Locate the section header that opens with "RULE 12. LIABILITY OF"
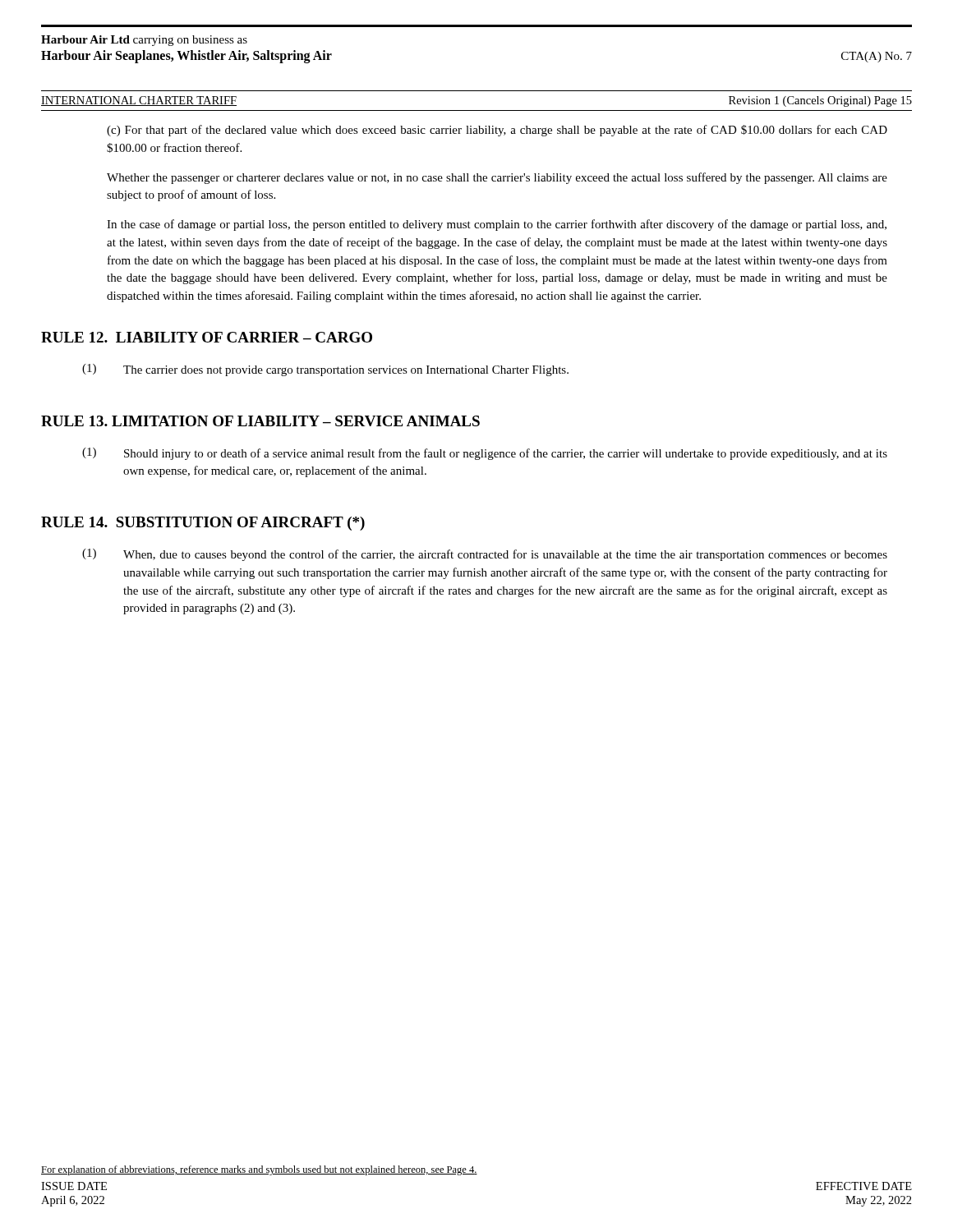 [207, 337]
